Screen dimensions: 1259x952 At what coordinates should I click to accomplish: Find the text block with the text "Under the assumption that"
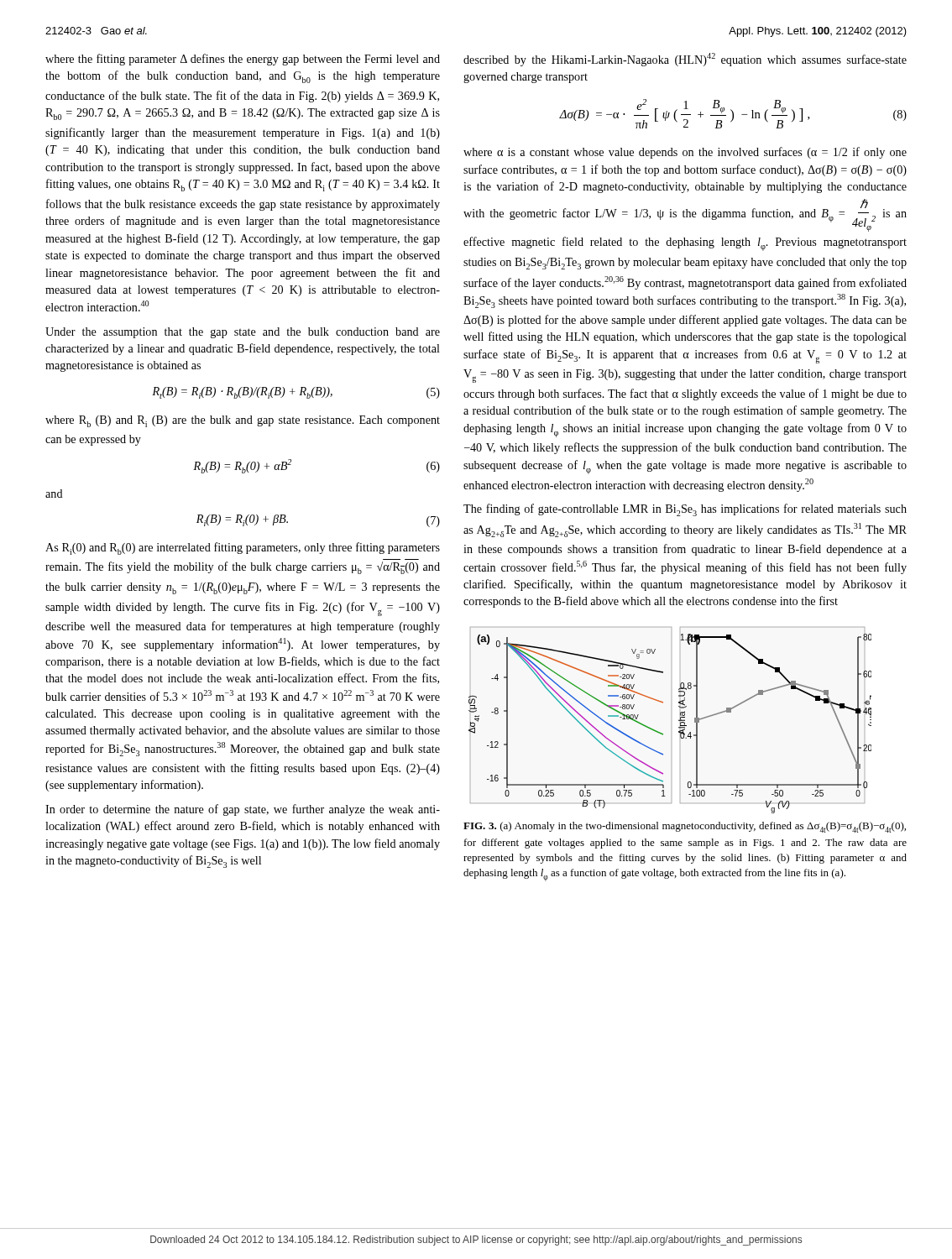tap(243, 348)
